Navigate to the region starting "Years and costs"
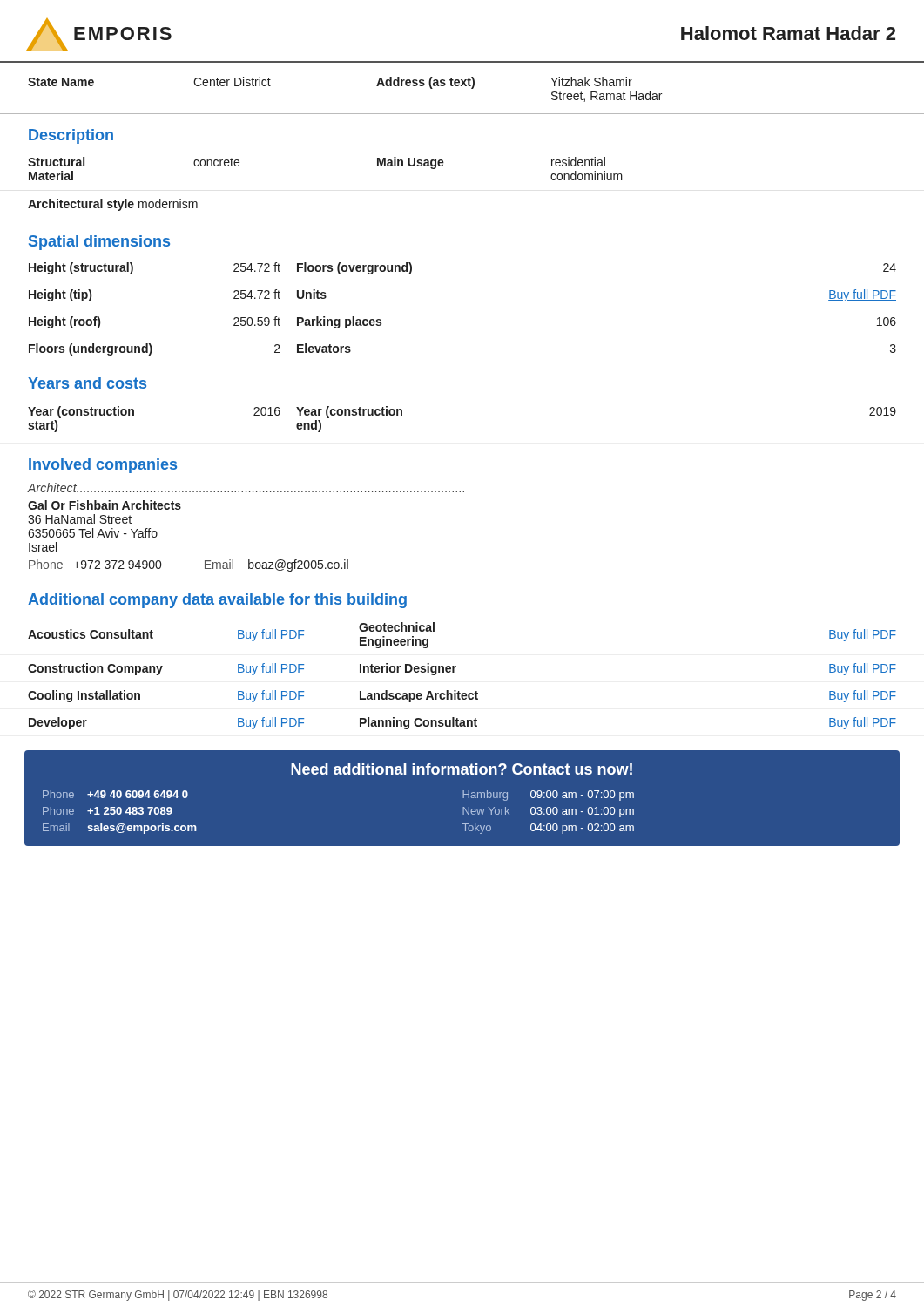The height and width of the screenshot is (1307, 924). pyautogui.click(x=88, y=383)
